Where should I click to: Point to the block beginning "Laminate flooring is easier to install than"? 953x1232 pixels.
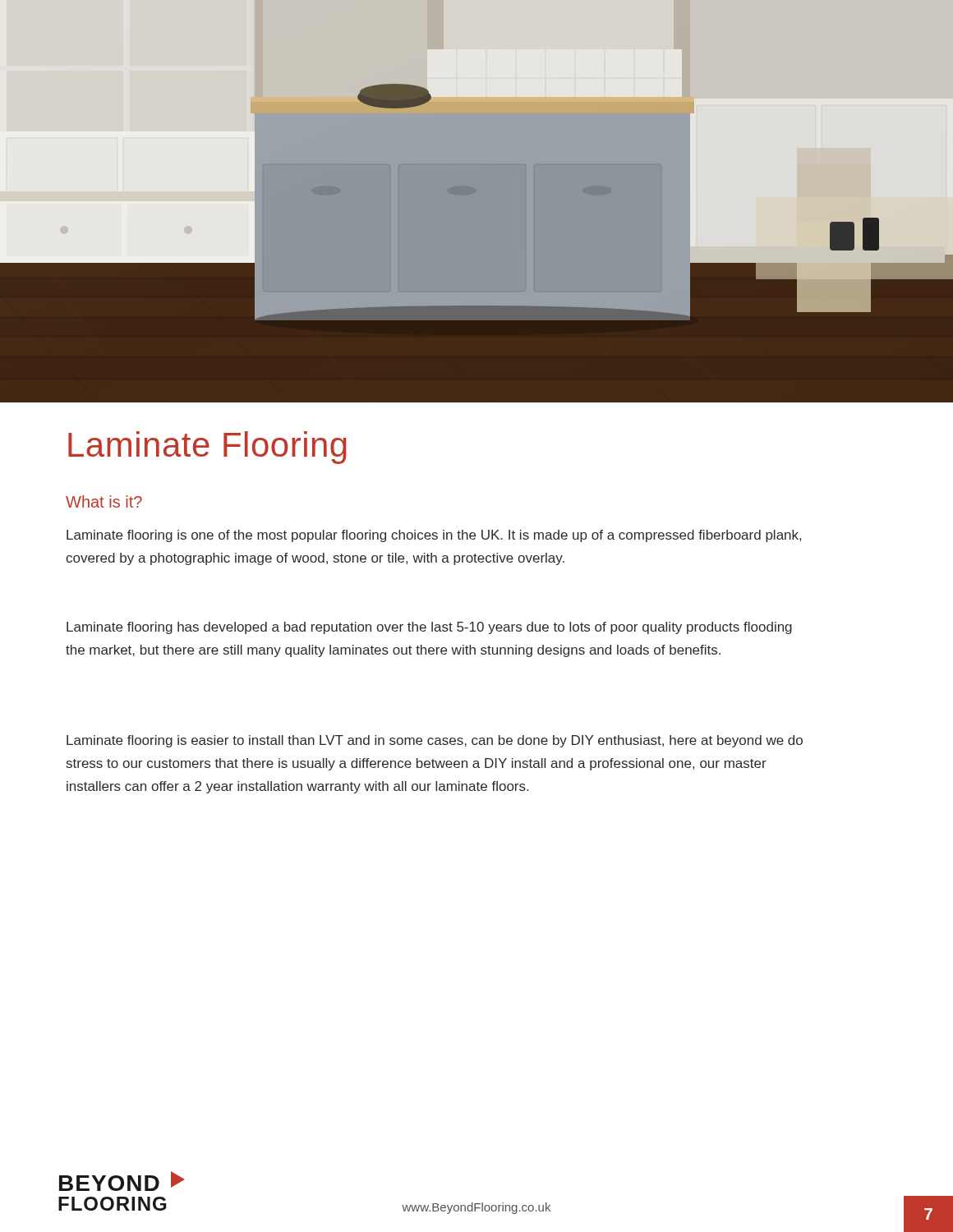tap(435, 763)
